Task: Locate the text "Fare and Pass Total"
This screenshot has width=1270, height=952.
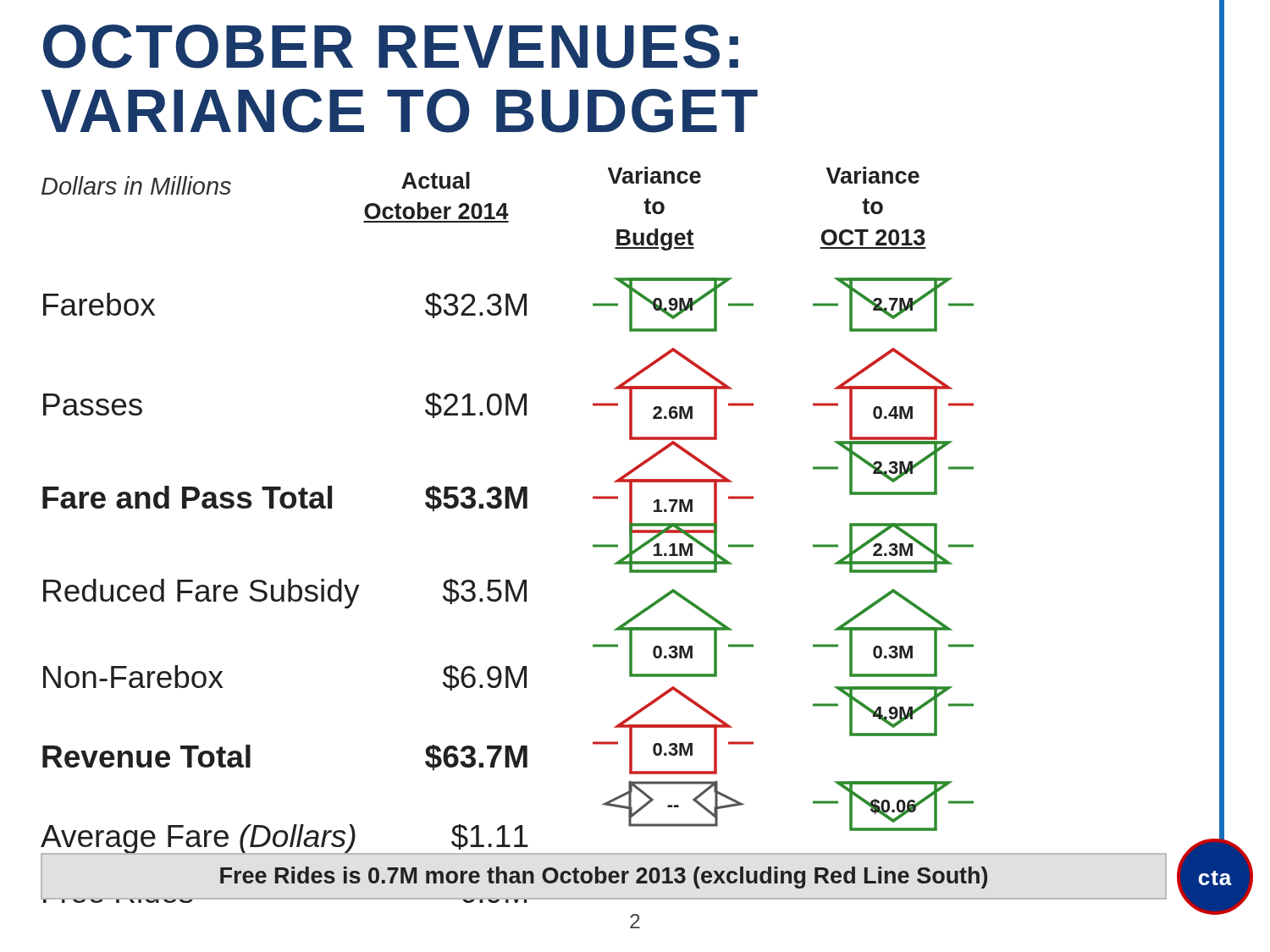Action: click(x=187, y=498)
